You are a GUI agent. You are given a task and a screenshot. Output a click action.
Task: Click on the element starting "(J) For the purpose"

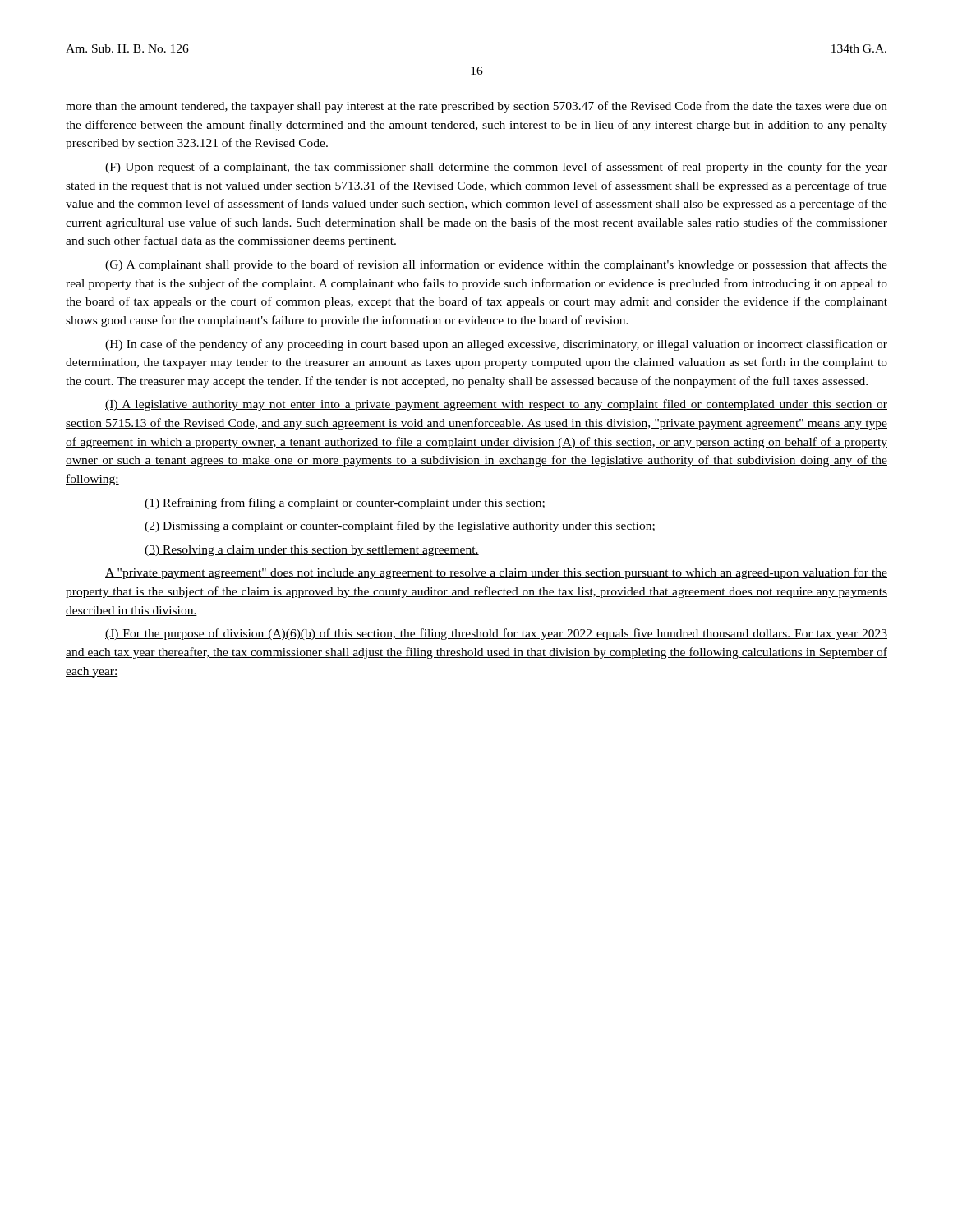(x=476, y=652)
